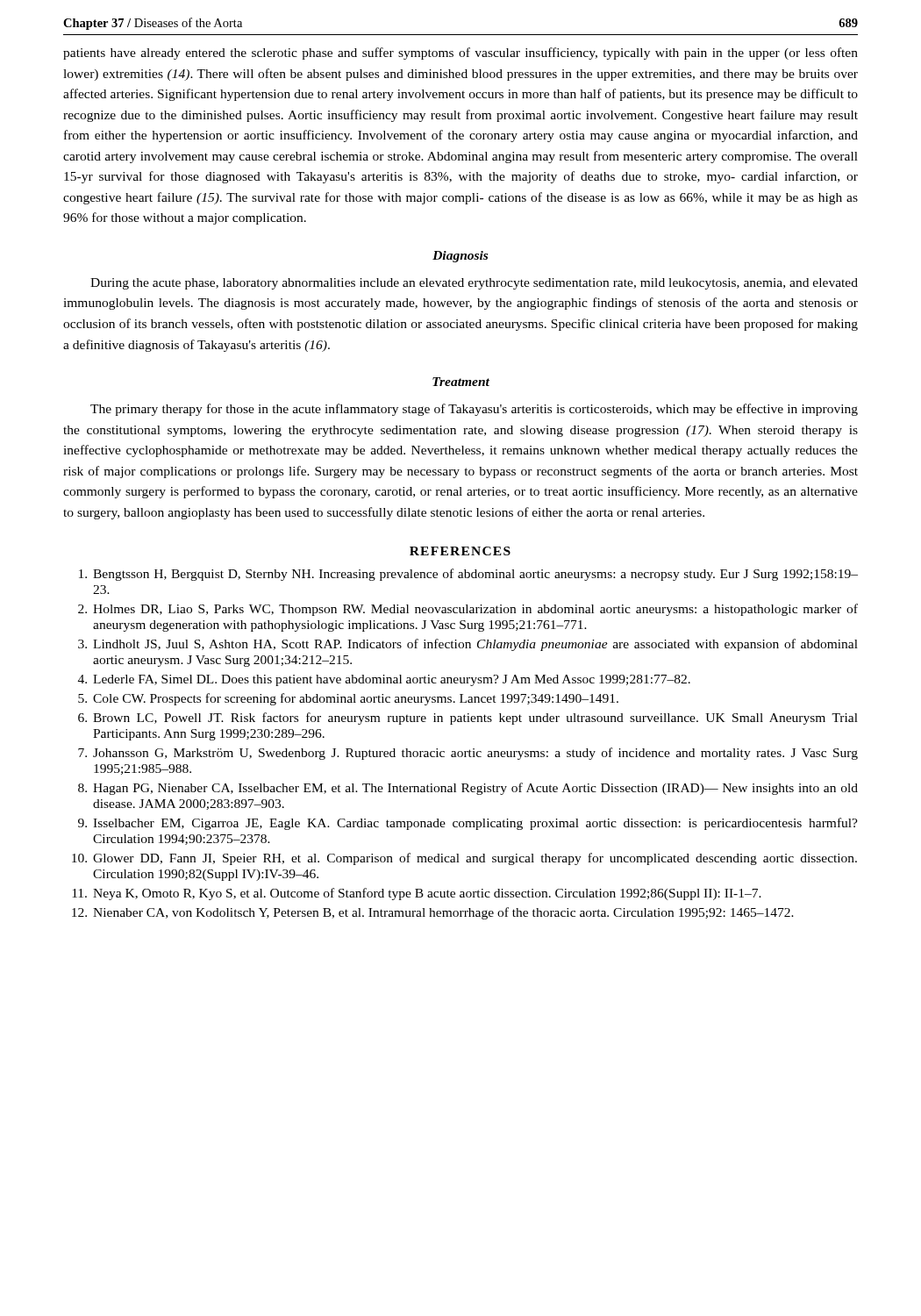The height and width of the screenshot is (1316, 921).
Task: Find the text block with the text "patients have already"
Action: click(460, 135)
